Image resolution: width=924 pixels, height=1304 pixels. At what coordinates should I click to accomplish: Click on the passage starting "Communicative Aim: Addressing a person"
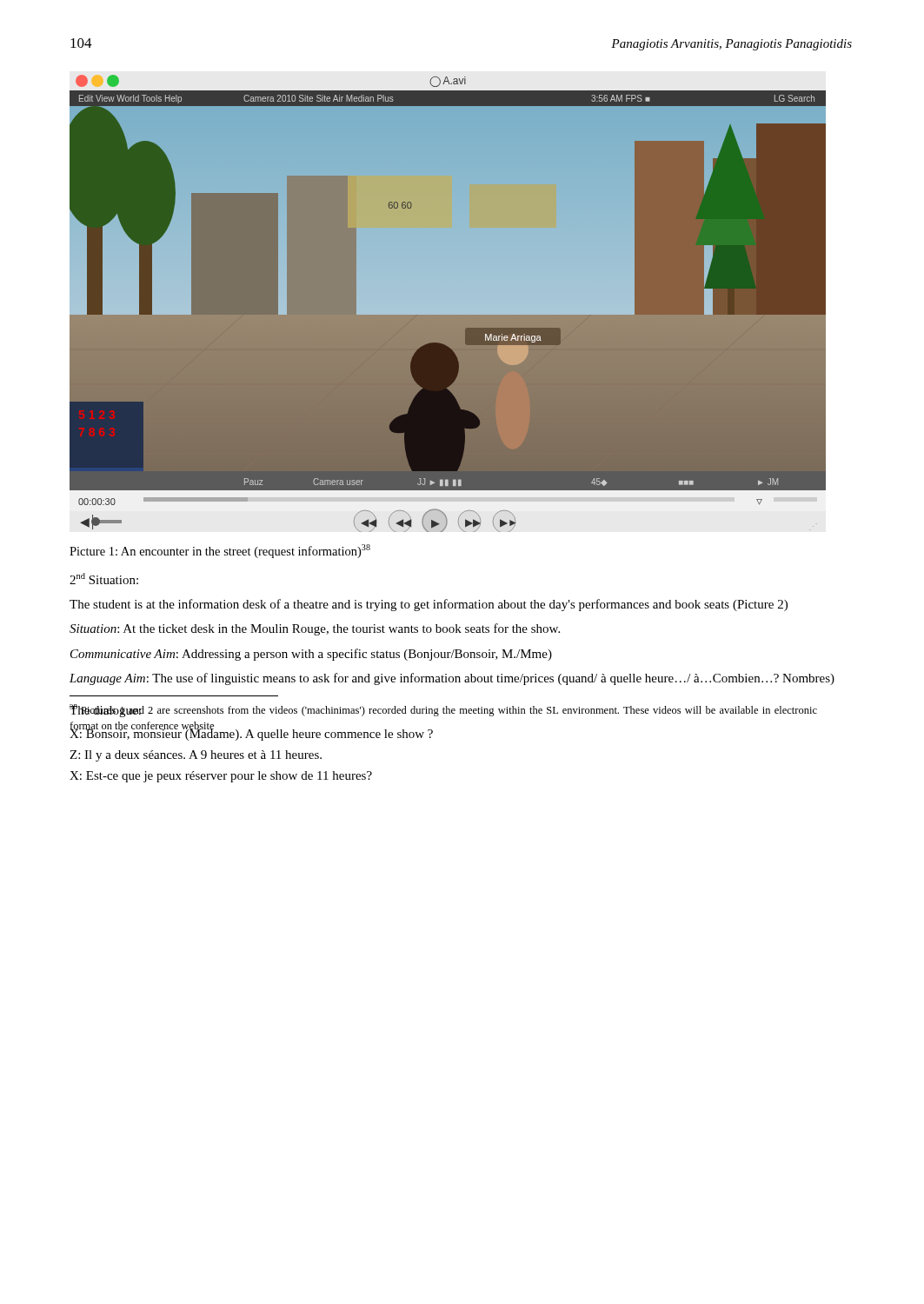tap(311, 654)
